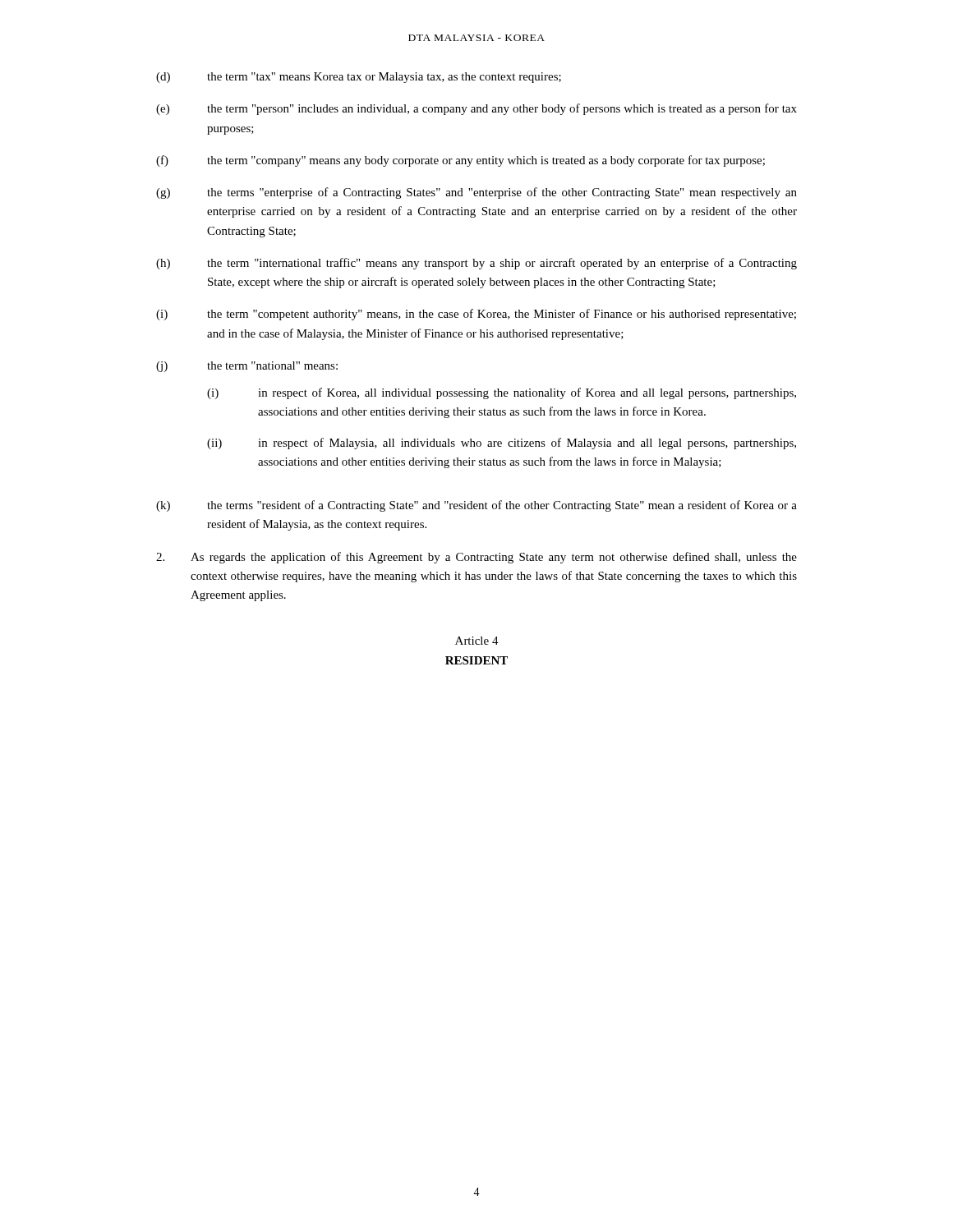
Task: Point to the block beginning "(j) the term "national" means:"
Action: pyautogui.click(x=476, y=420)
